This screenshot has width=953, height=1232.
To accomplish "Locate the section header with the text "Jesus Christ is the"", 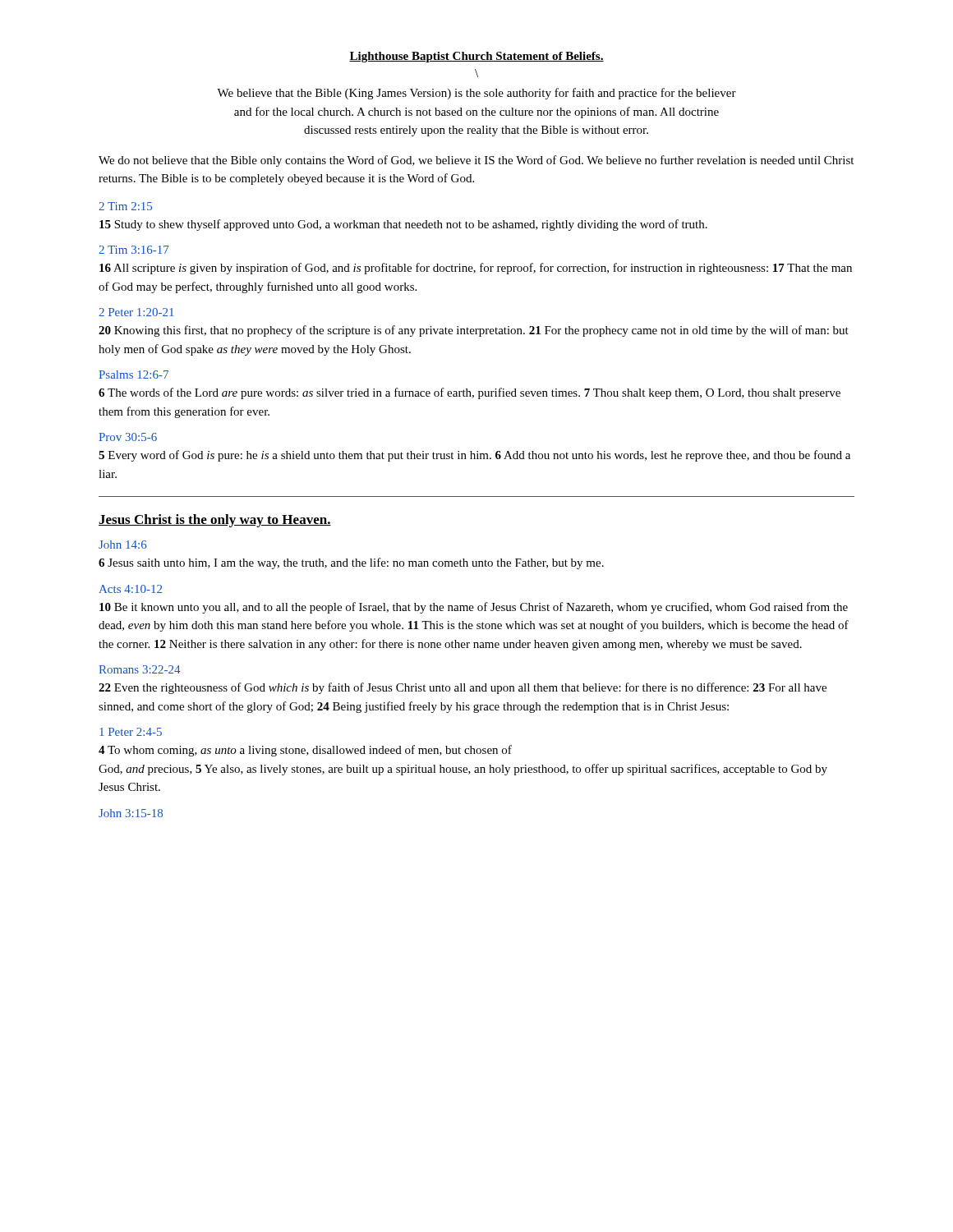I will 215,519.
